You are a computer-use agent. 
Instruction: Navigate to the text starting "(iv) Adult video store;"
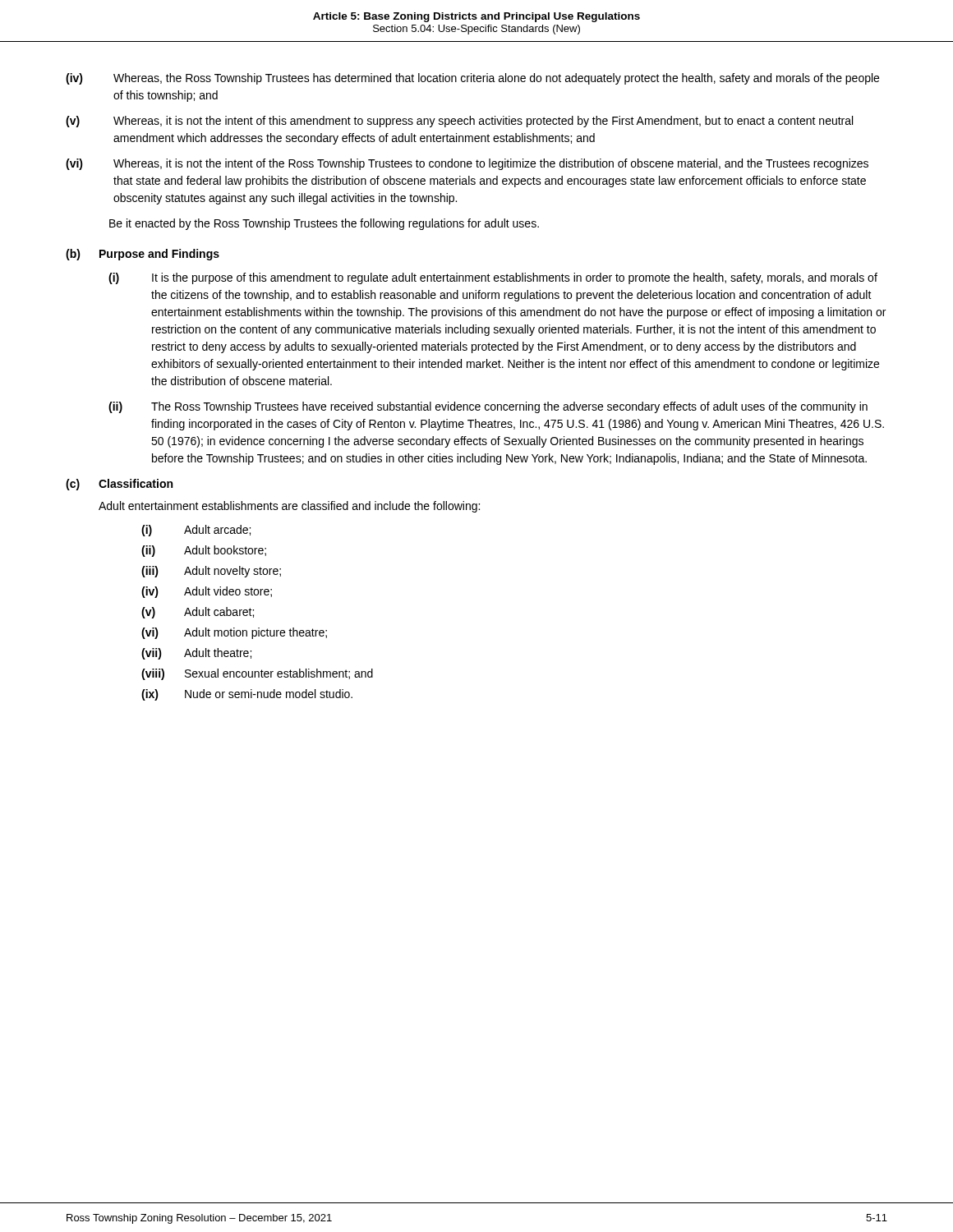207,592
